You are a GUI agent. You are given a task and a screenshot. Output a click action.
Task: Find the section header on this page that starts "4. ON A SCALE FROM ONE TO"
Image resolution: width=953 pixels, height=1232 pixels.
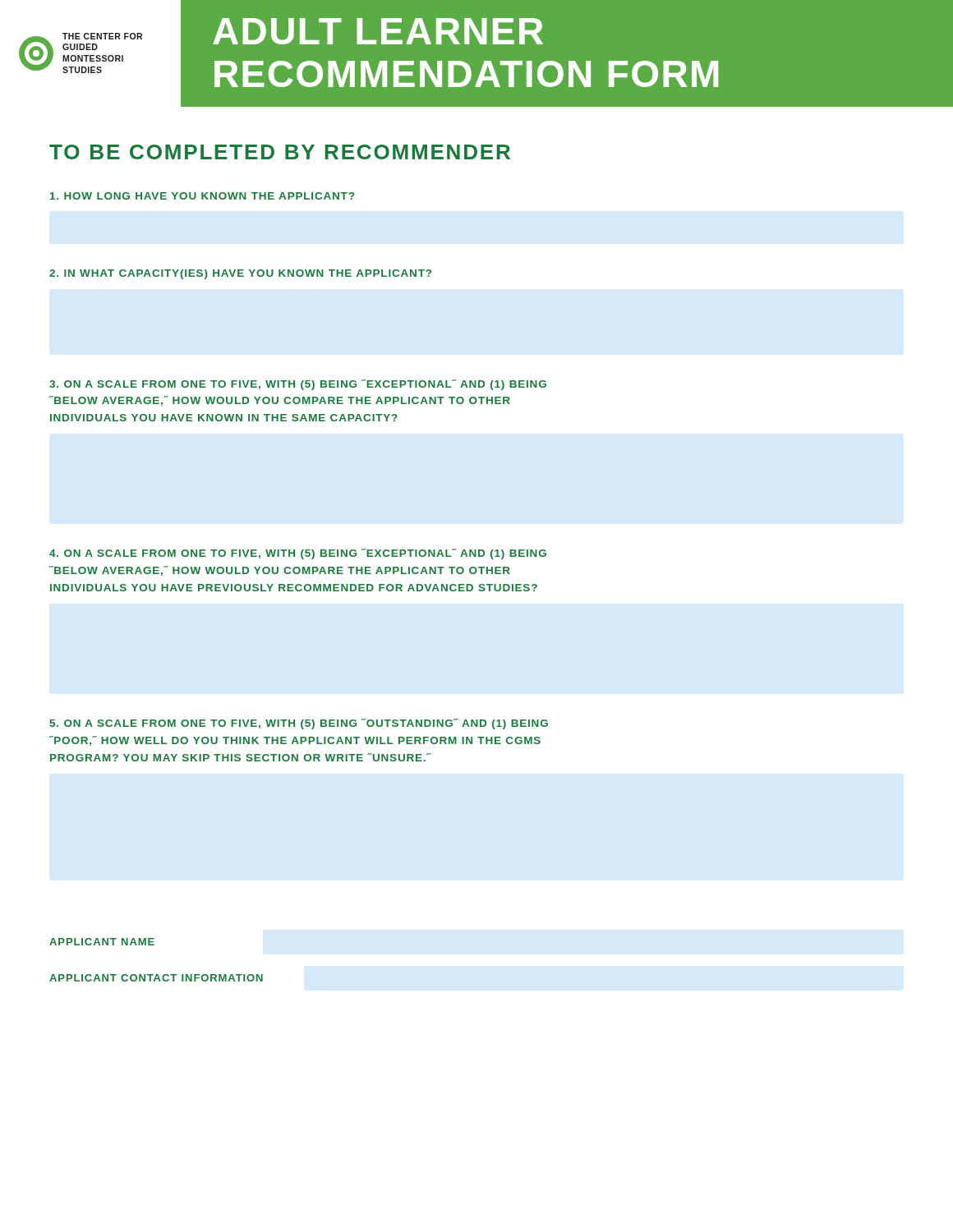[298, 571]
